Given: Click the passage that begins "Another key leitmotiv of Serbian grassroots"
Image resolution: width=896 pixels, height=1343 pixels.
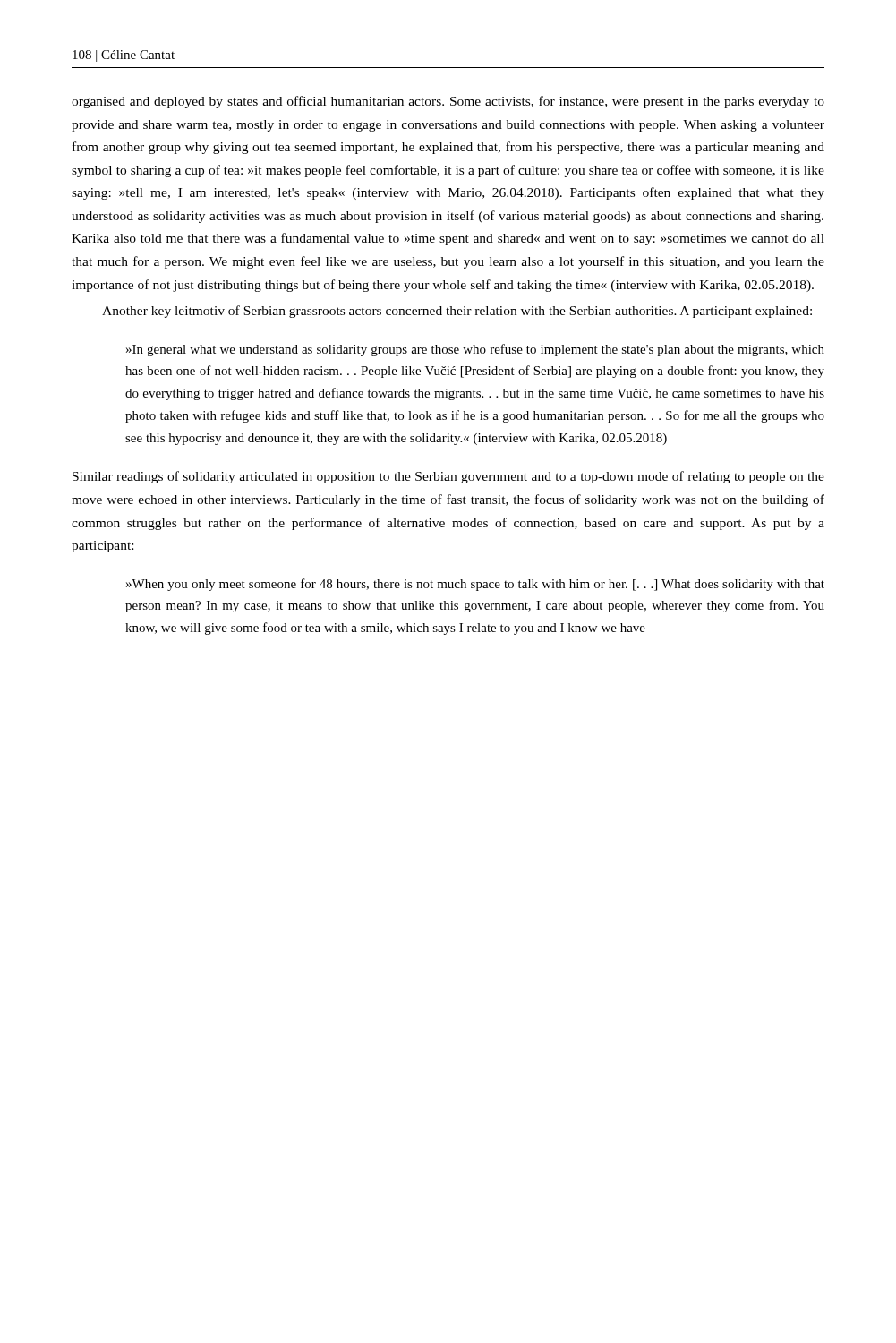Looking at the screenshot, I should point(448,311).
